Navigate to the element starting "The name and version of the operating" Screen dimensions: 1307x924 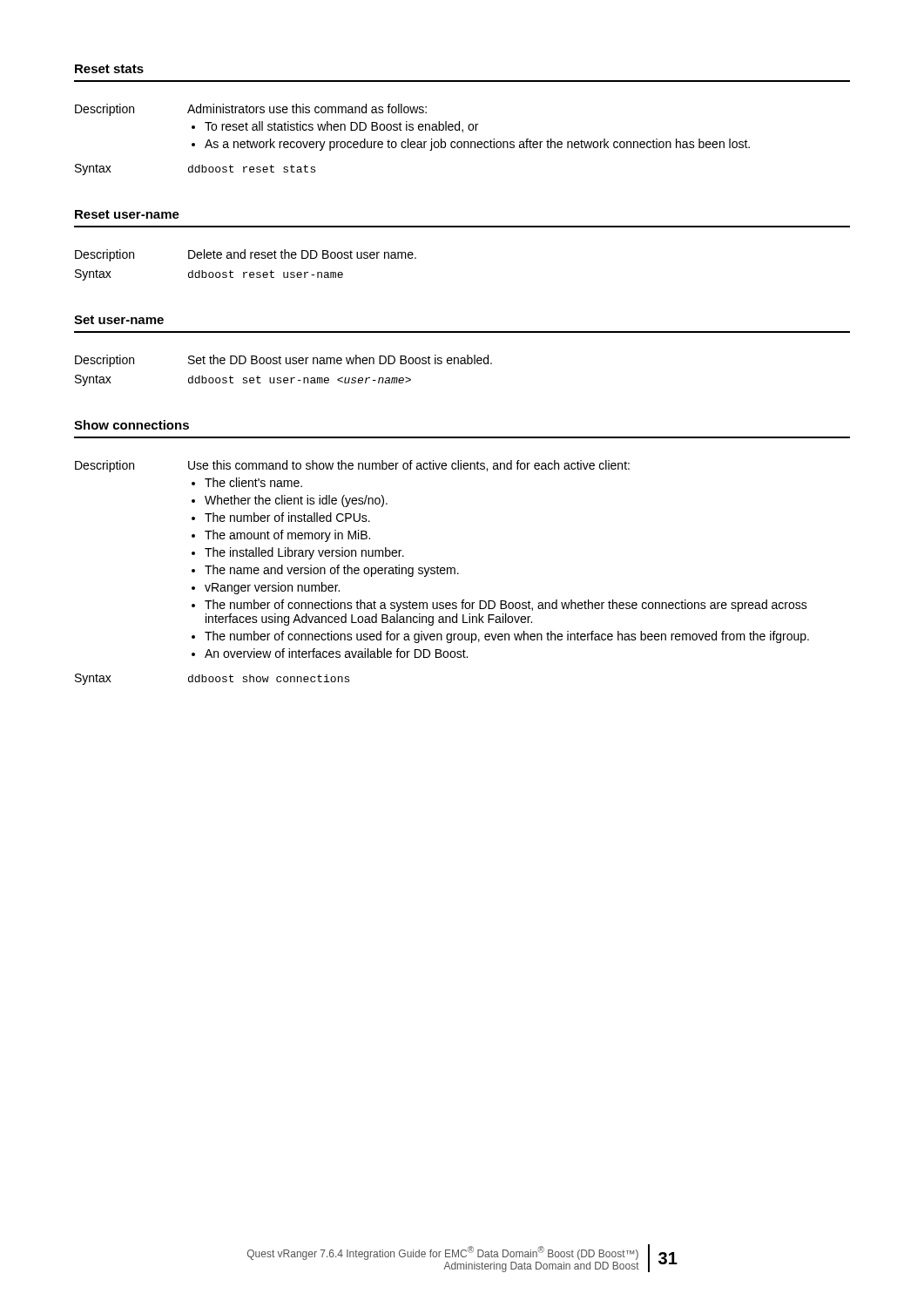[x=332, y=570]
